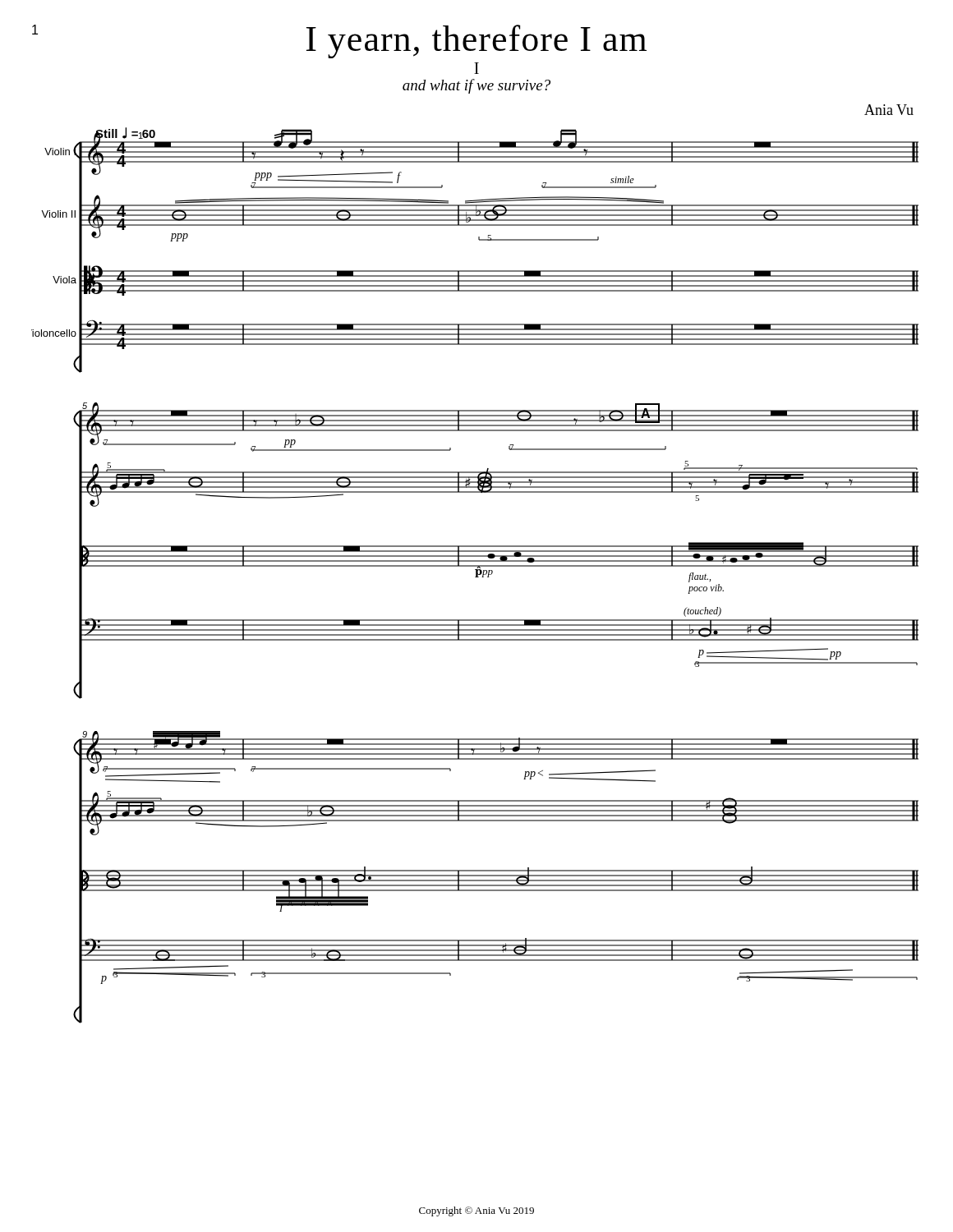Click on the element starting "I yearn, therefore I"

coord(476,39)
